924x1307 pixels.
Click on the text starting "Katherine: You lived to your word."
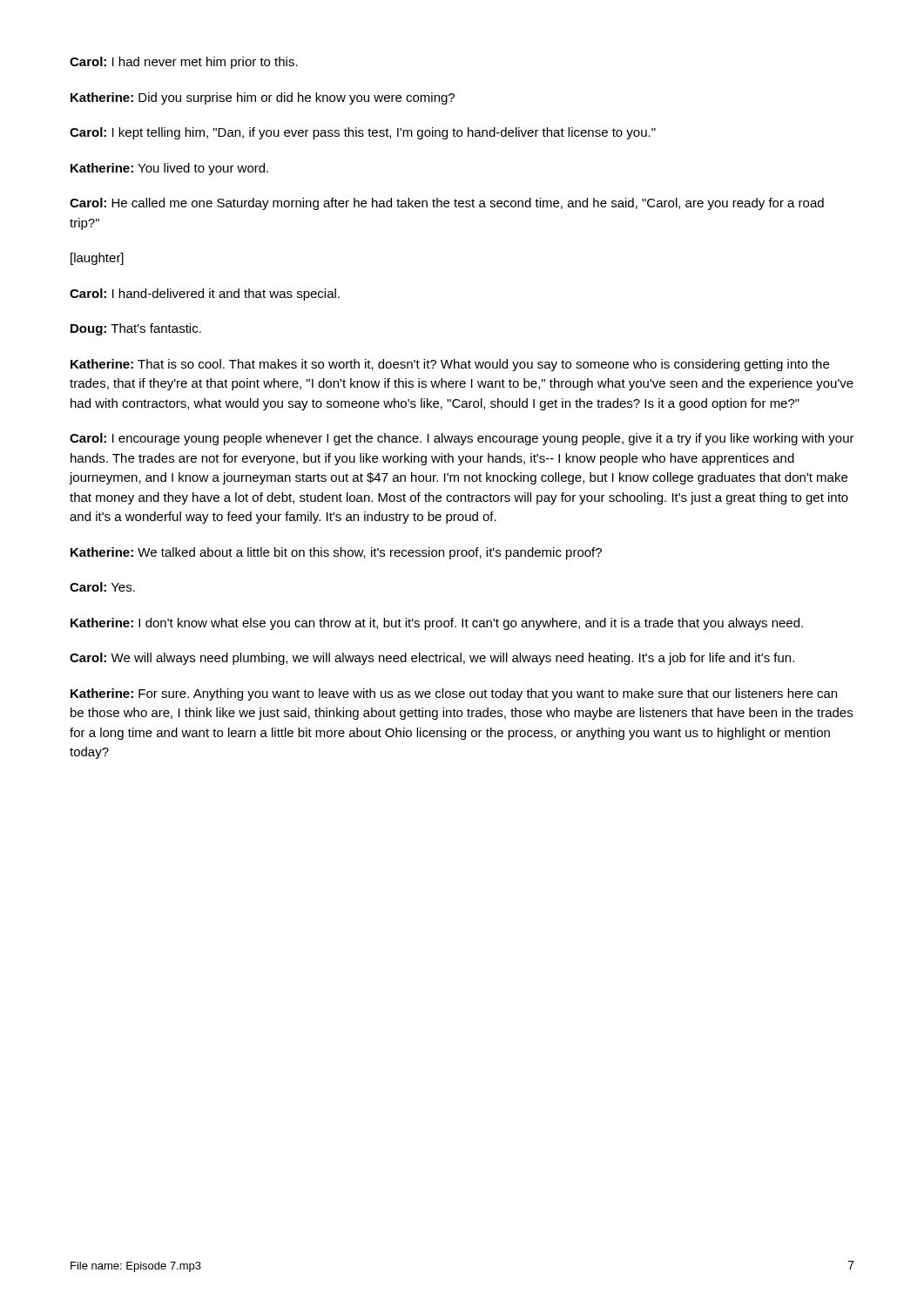170,167
